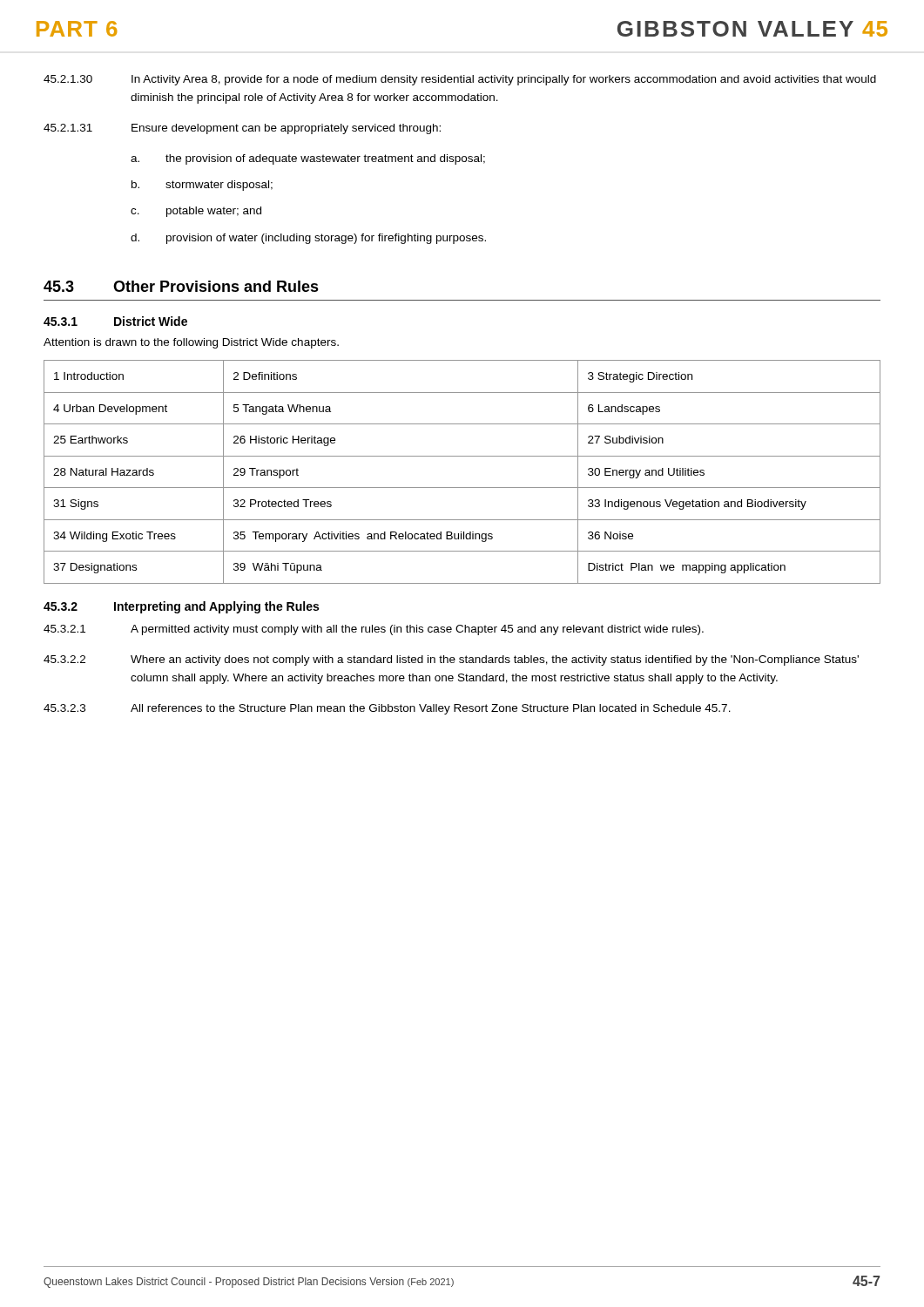Select the section header that says "45.3.2 Interpreting and Applying the"
The width and height of the screenshot is (924, 1307).
(181, 606)
